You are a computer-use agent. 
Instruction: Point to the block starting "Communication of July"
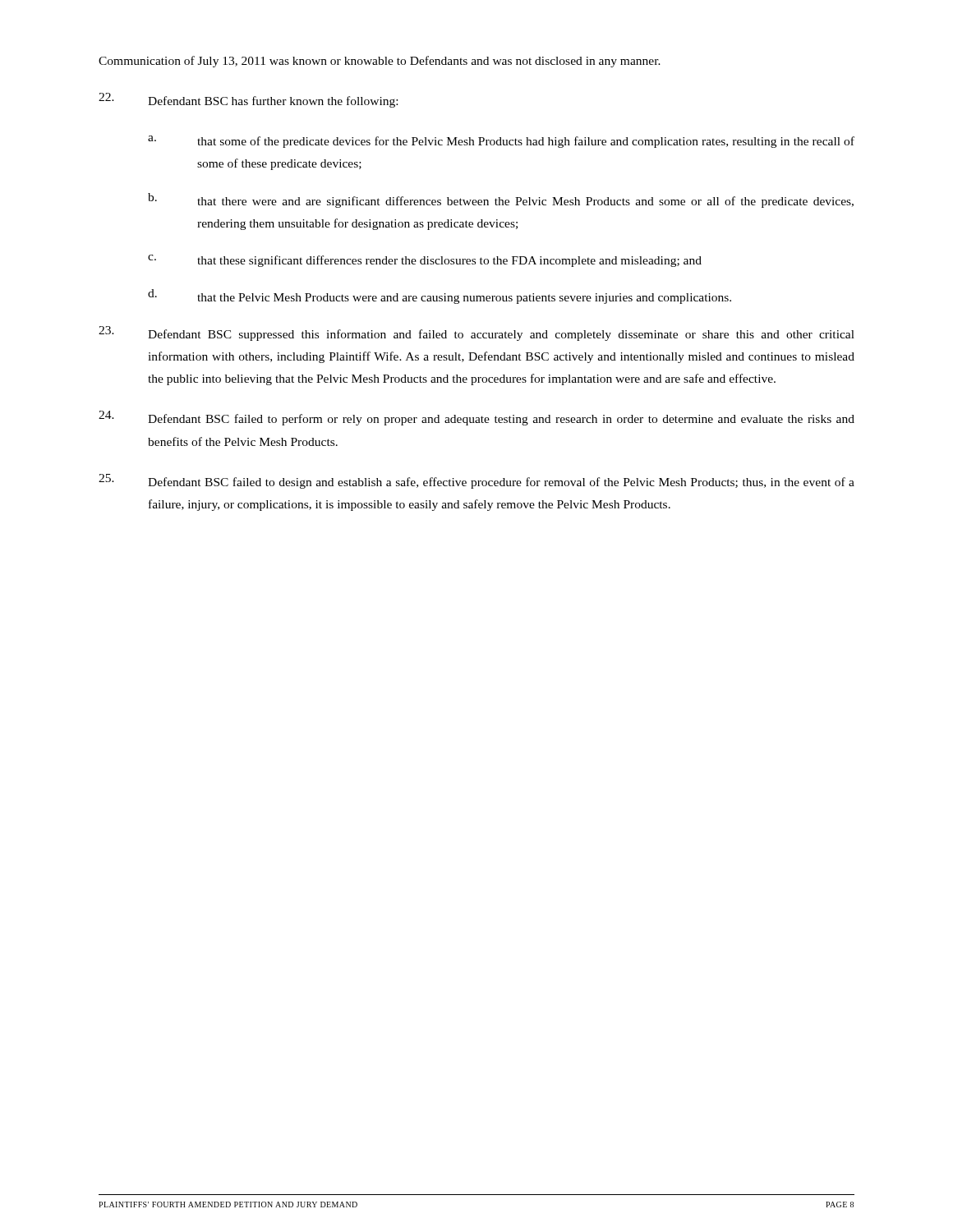click(380, 60)
